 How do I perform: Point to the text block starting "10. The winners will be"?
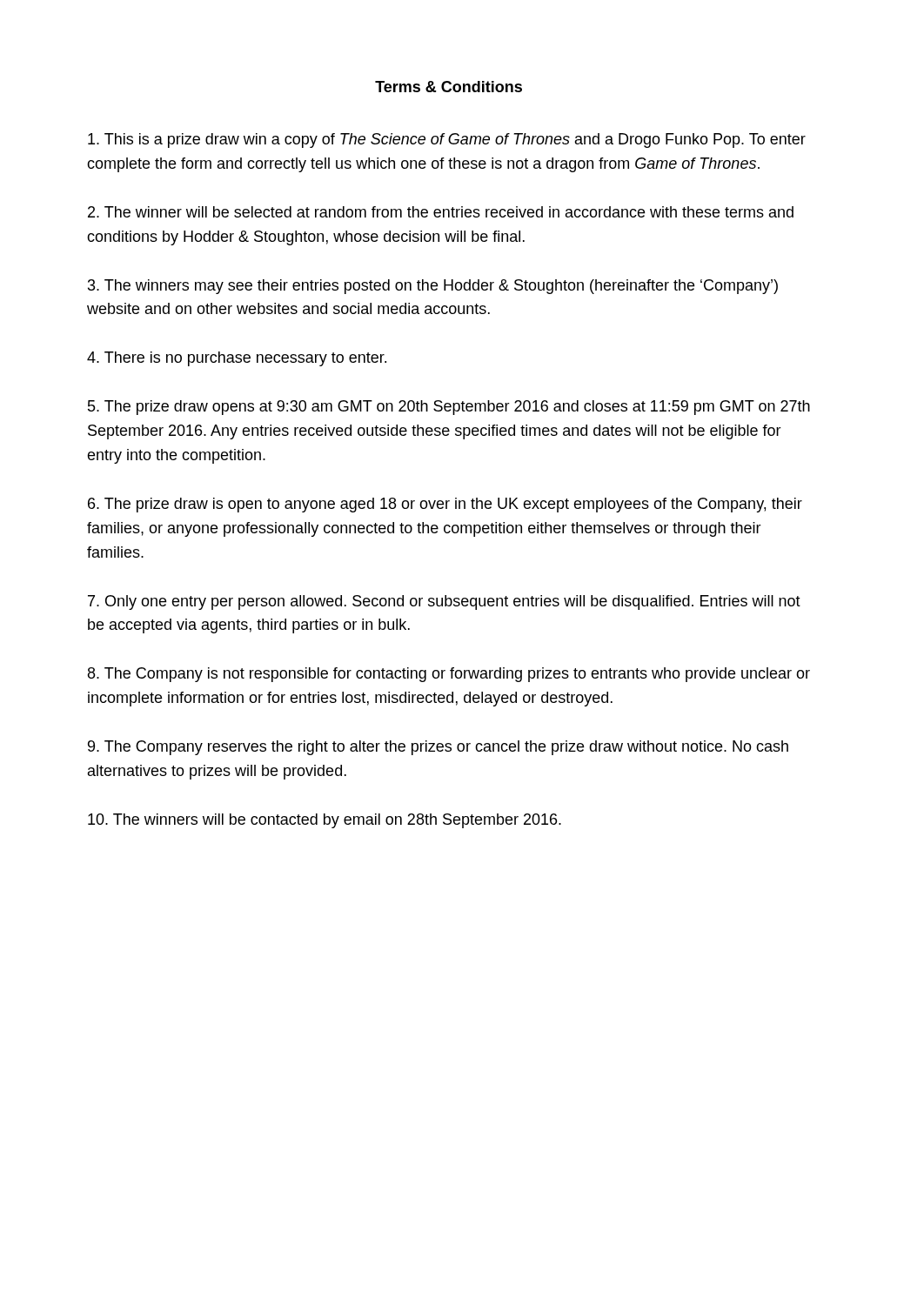click(325, 819)
